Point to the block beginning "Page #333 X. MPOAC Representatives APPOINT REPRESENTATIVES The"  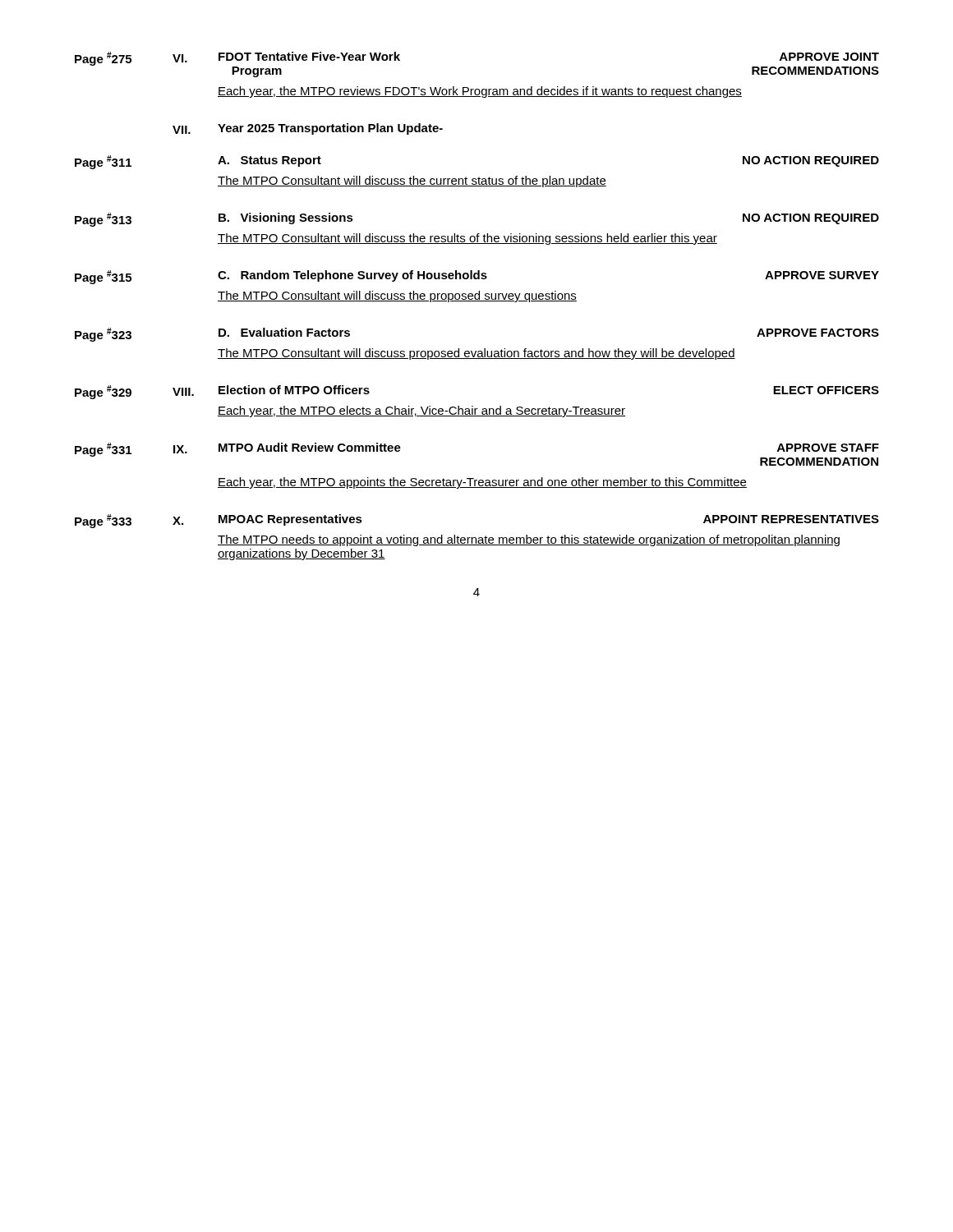[476, 536]
